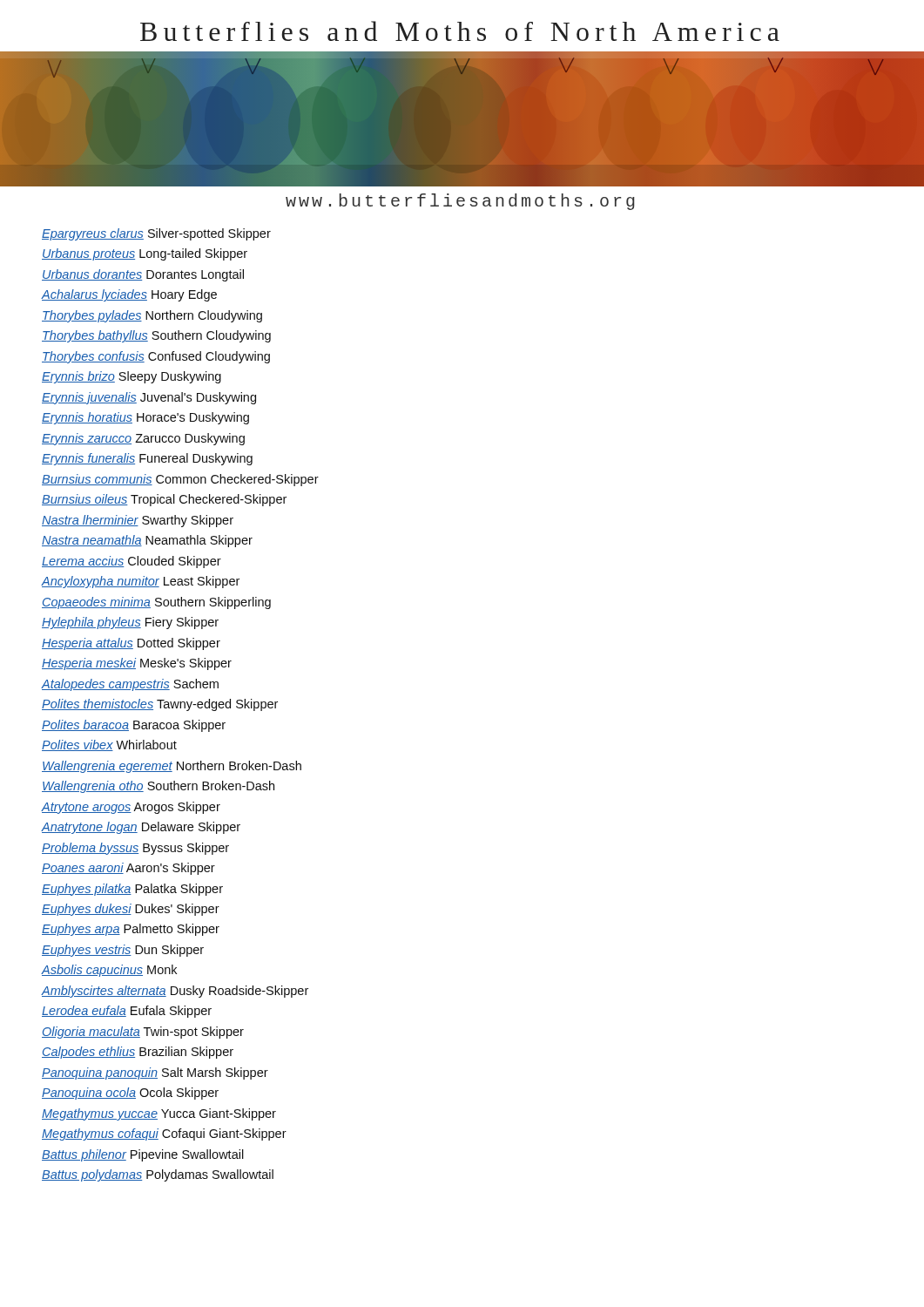
Task: Navigate to the block starting "Poanes aaroni Aaron's Skipper"
Action: click(128, 868)
